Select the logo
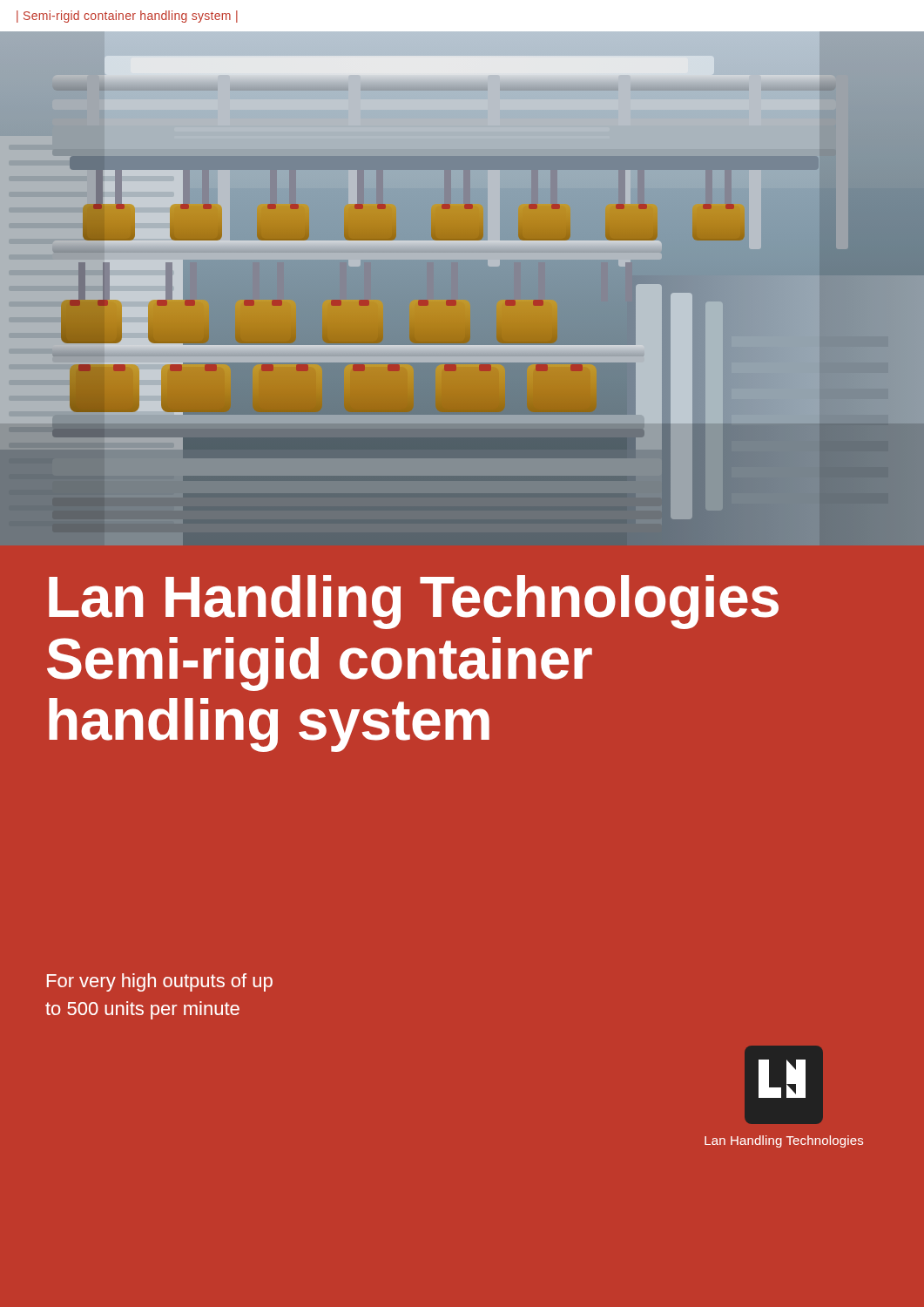The width and height of the screenshot is (924, 1307). pyautogui.click(x=784, y=1097)
